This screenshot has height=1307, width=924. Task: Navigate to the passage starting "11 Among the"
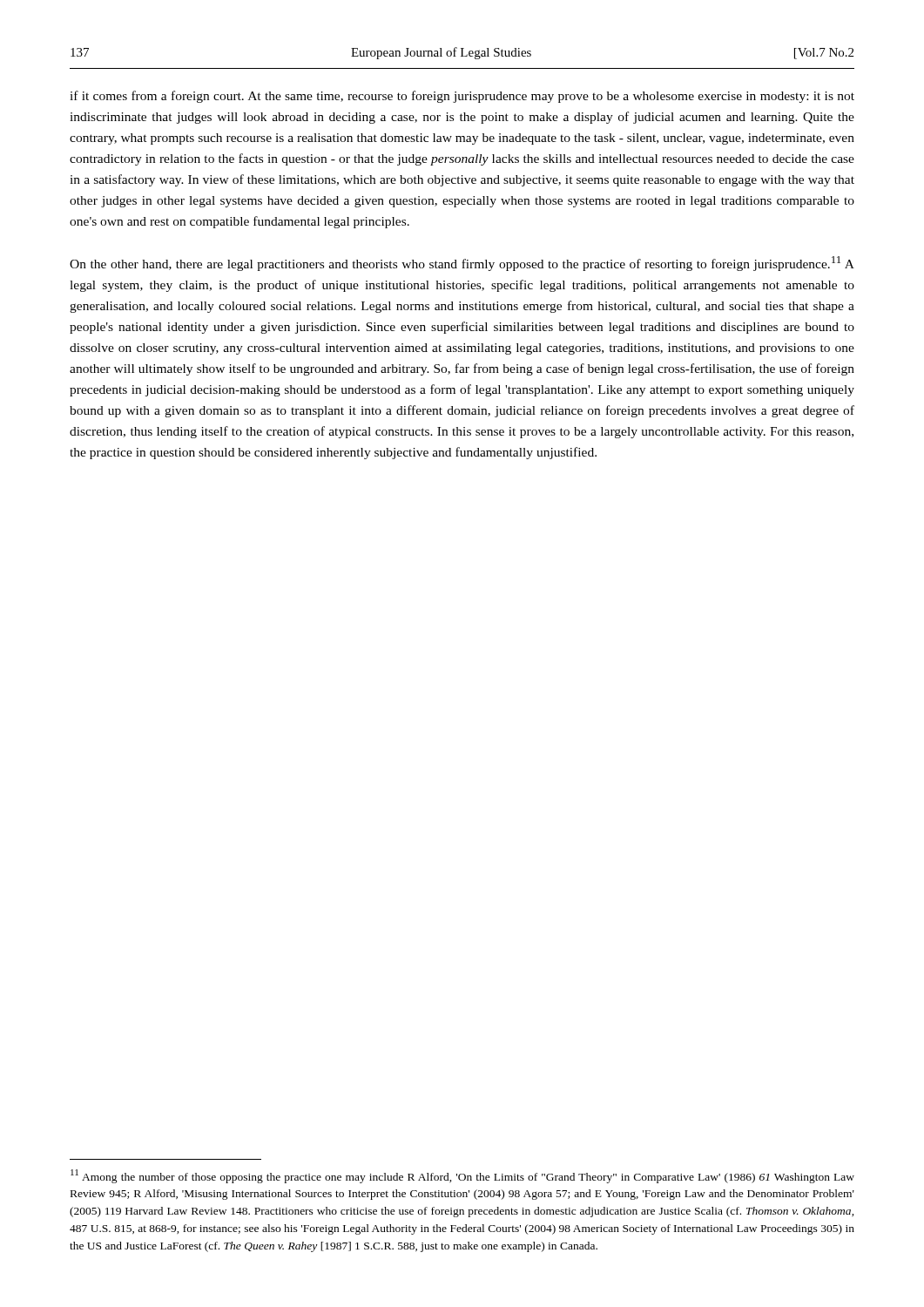[462, 1209]
